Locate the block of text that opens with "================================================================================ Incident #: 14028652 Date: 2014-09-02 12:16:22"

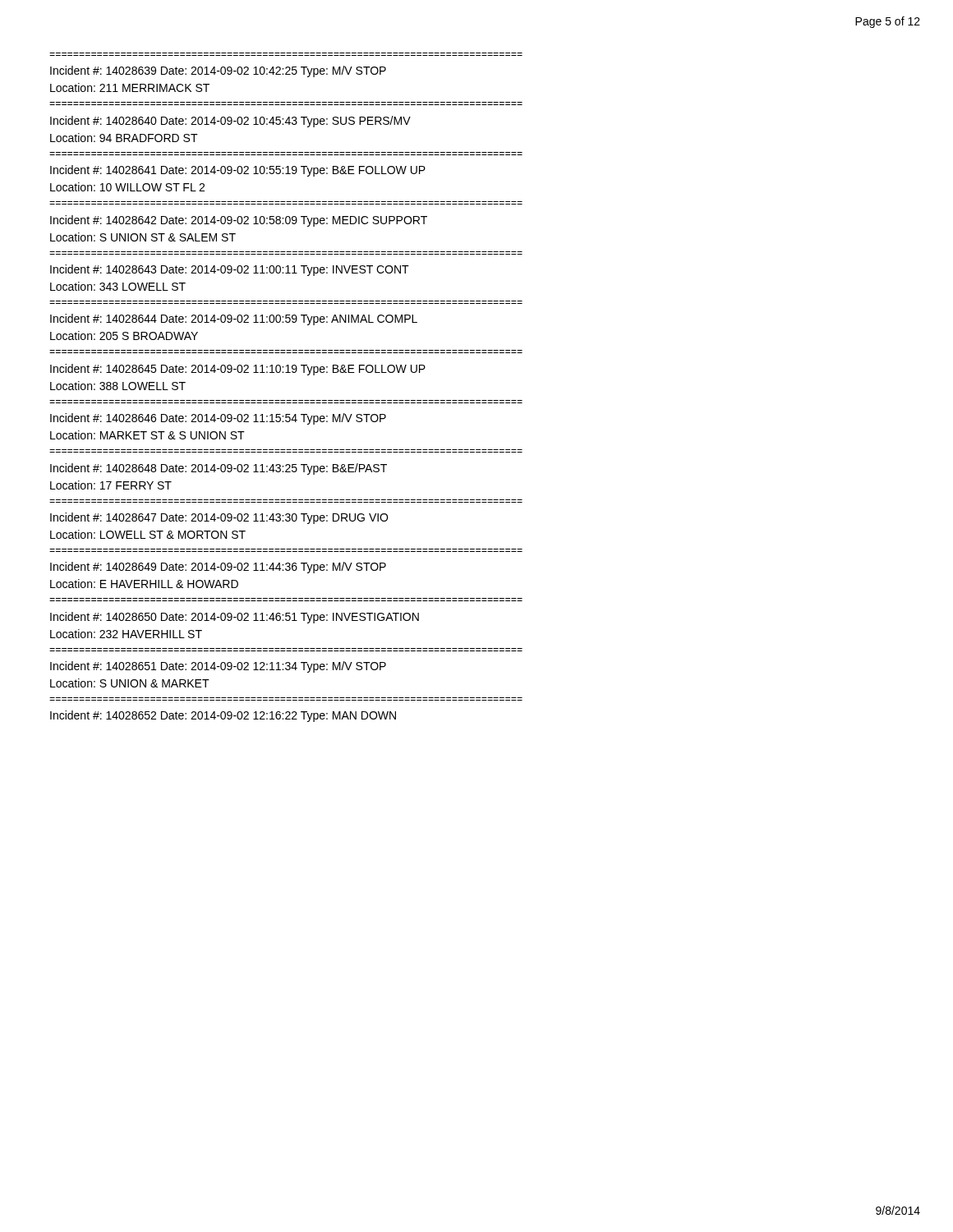(x=476, y=709)
